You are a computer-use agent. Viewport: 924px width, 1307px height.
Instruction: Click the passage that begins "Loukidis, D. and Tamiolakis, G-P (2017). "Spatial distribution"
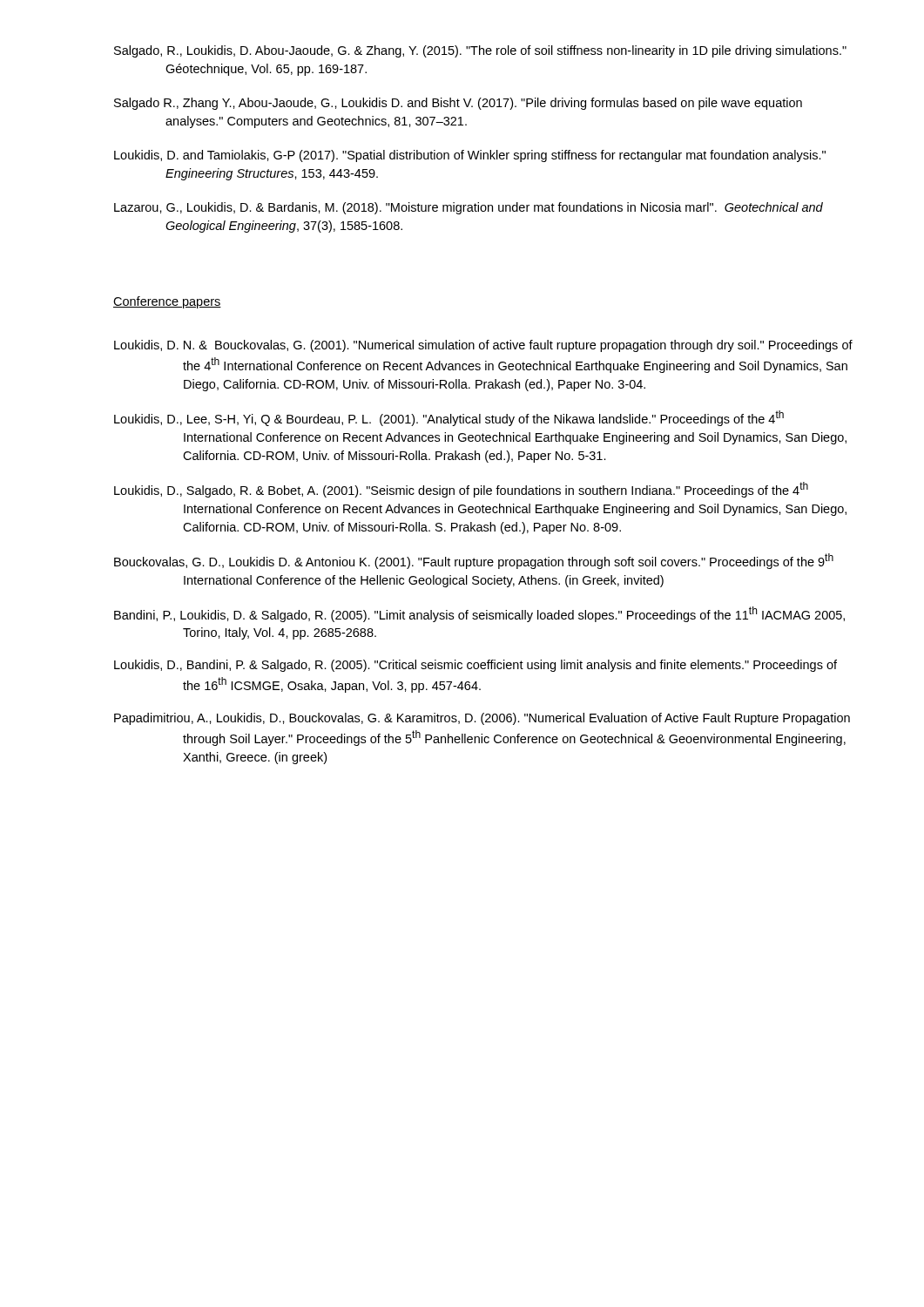471,164
